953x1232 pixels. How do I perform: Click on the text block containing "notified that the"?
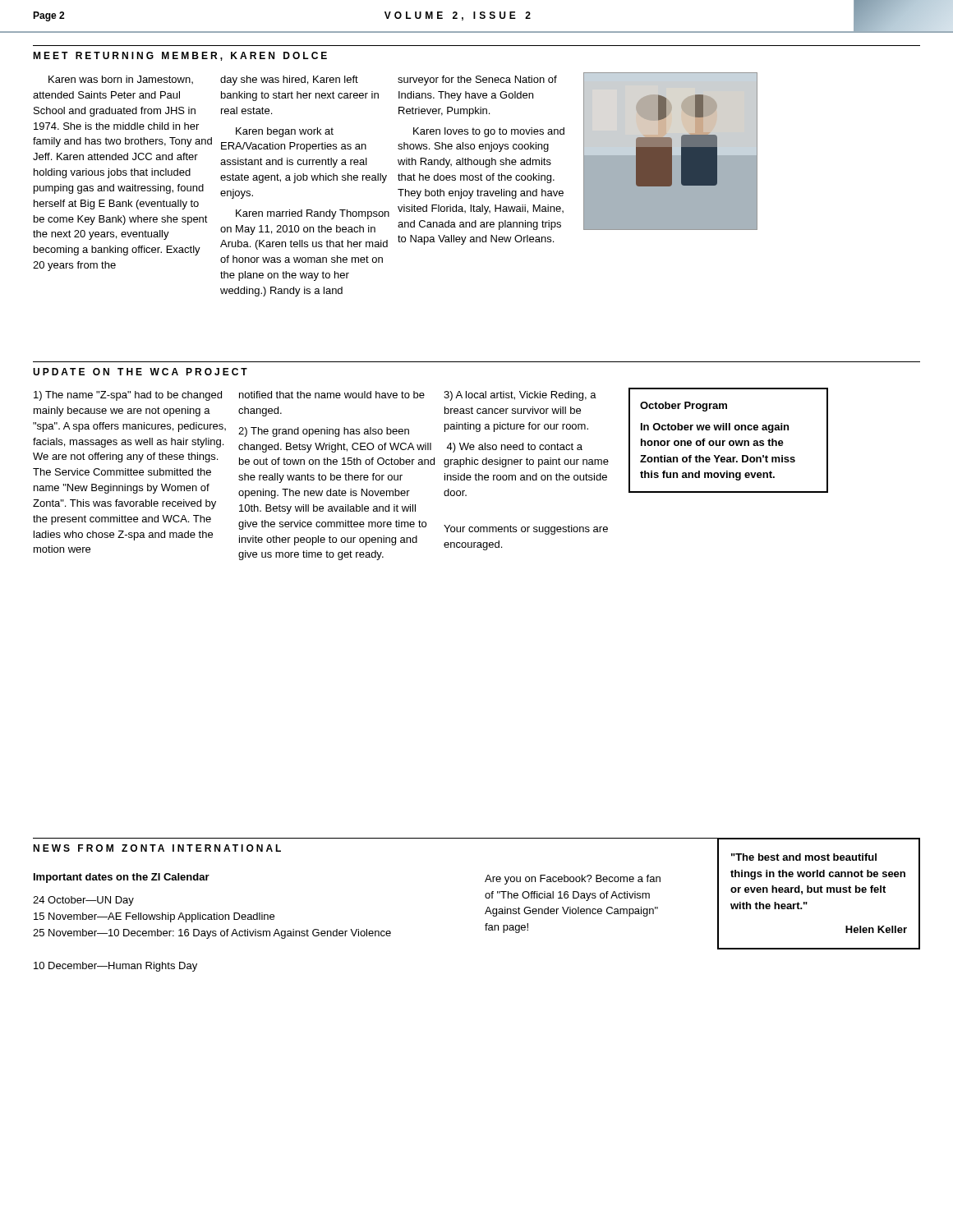[337, 475]
